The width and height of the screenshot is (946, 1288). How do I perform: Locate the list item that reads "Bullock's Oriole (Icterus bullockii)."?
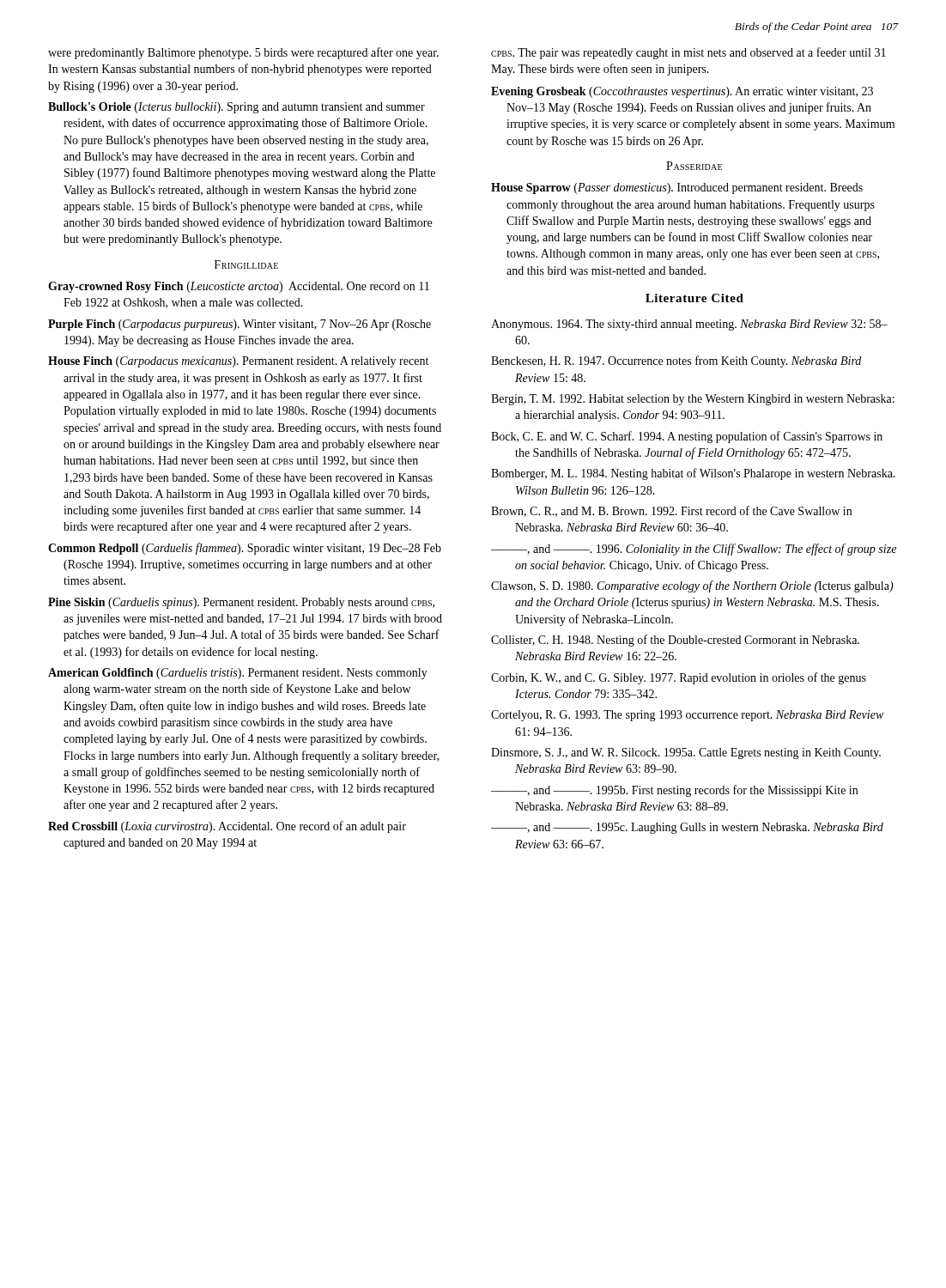tap(242, 173)
